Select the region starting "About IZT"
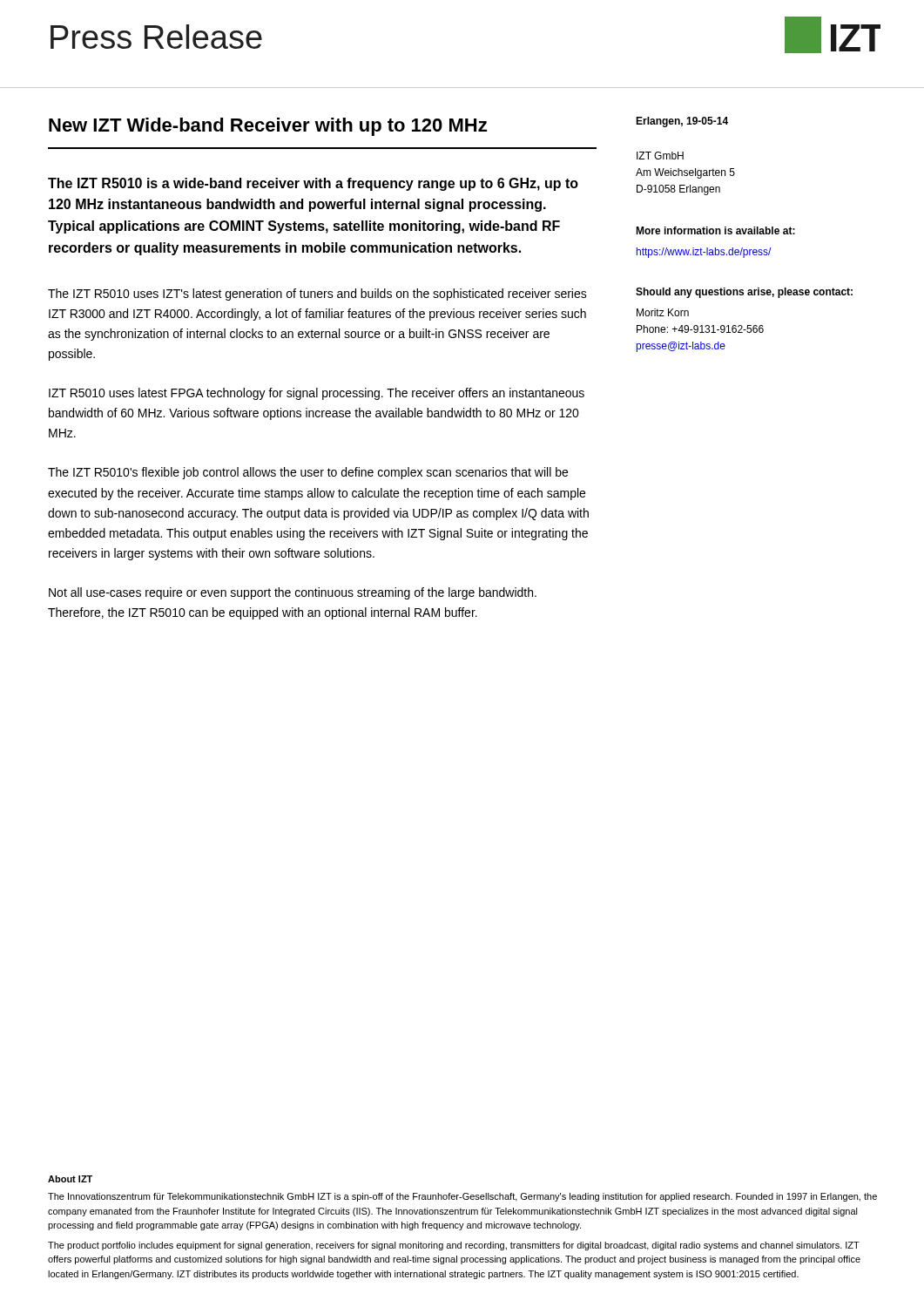Screen dimensions: 1307x924 (70, 1179)
